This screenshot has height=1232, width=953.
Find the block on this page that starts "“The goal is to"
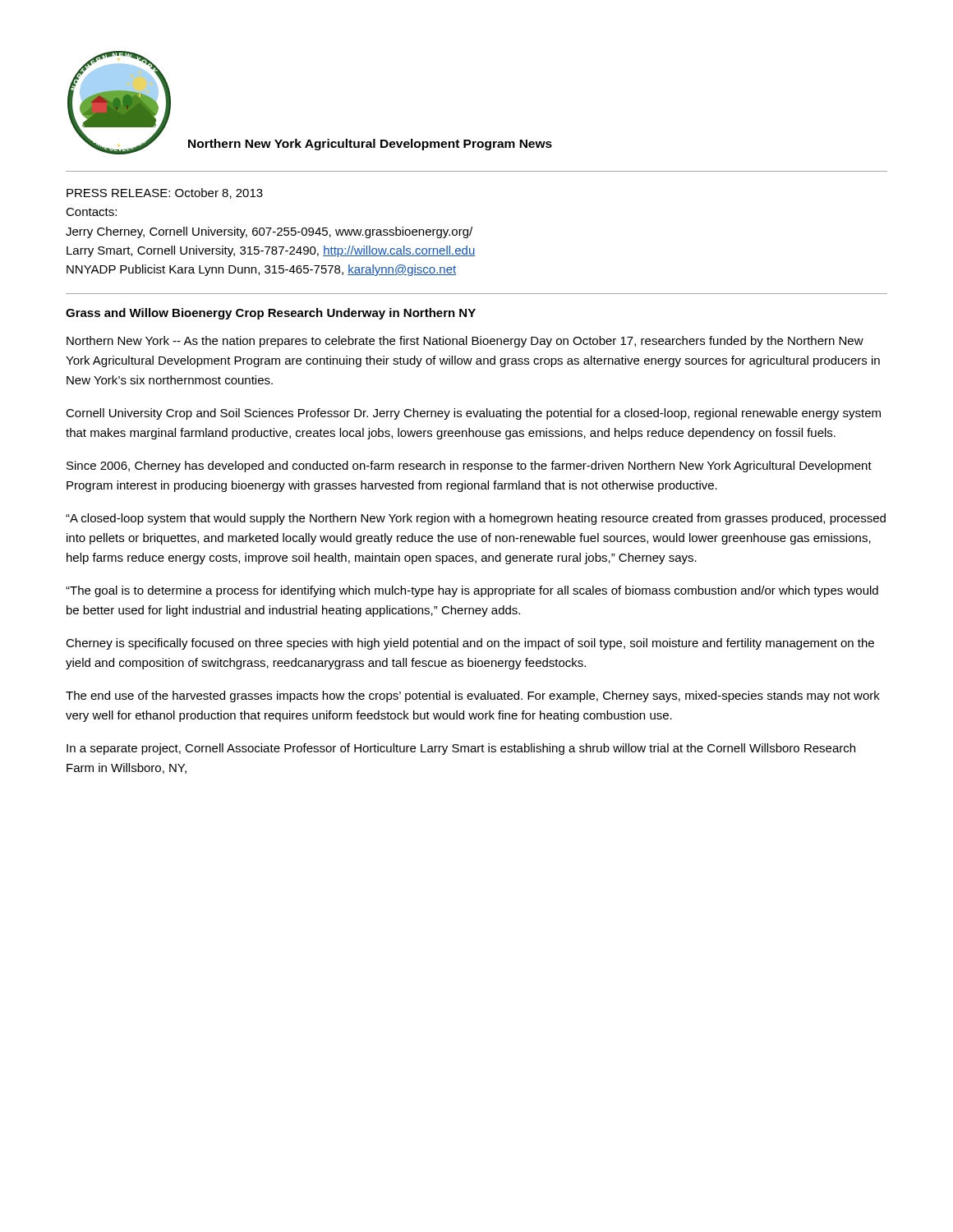coord(472,600)
